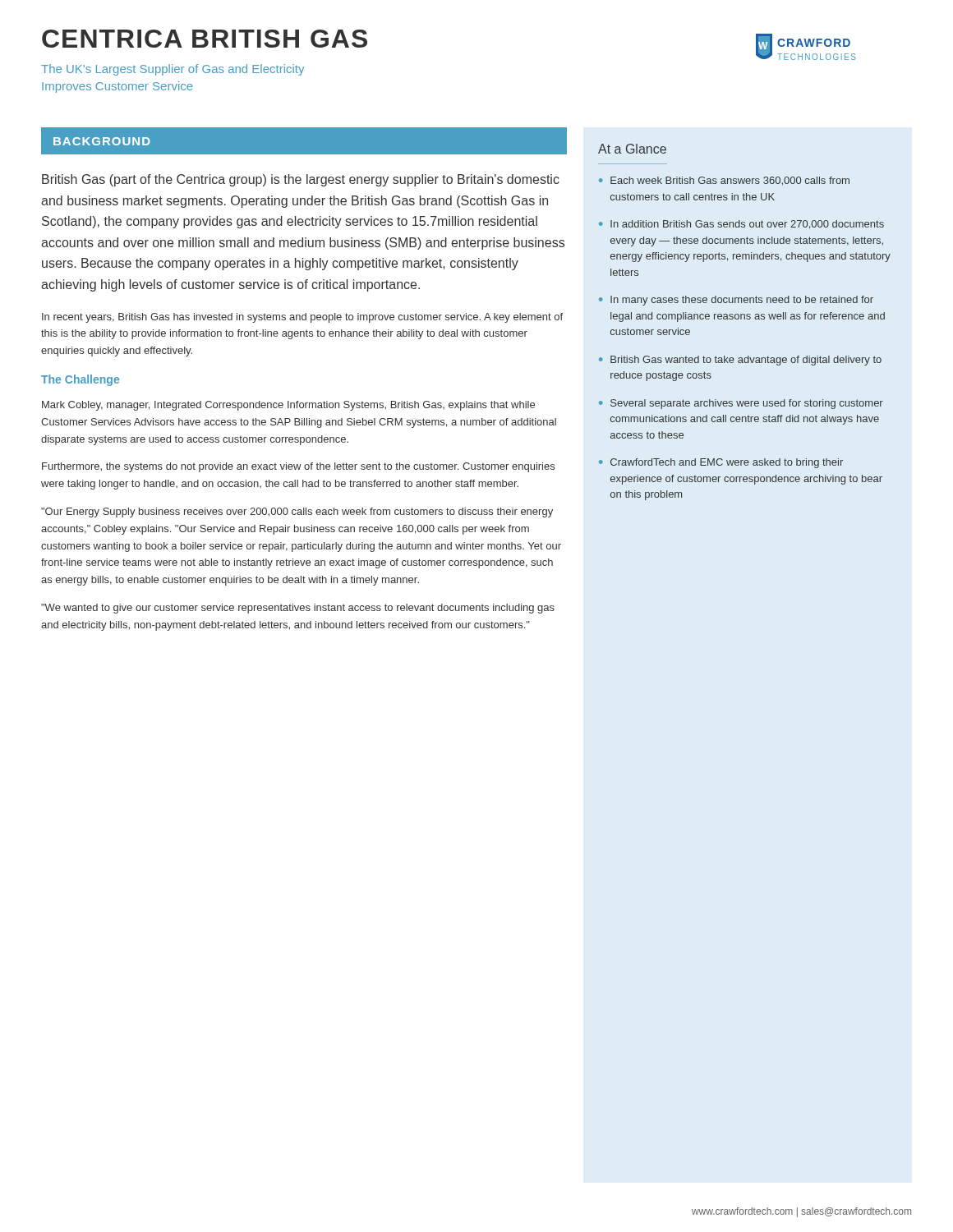The width and height of the screenshot is (953, 1232).
Task: Where is the passage that starts "• In addition British Gas sends"?
Action: coord(748,248)
